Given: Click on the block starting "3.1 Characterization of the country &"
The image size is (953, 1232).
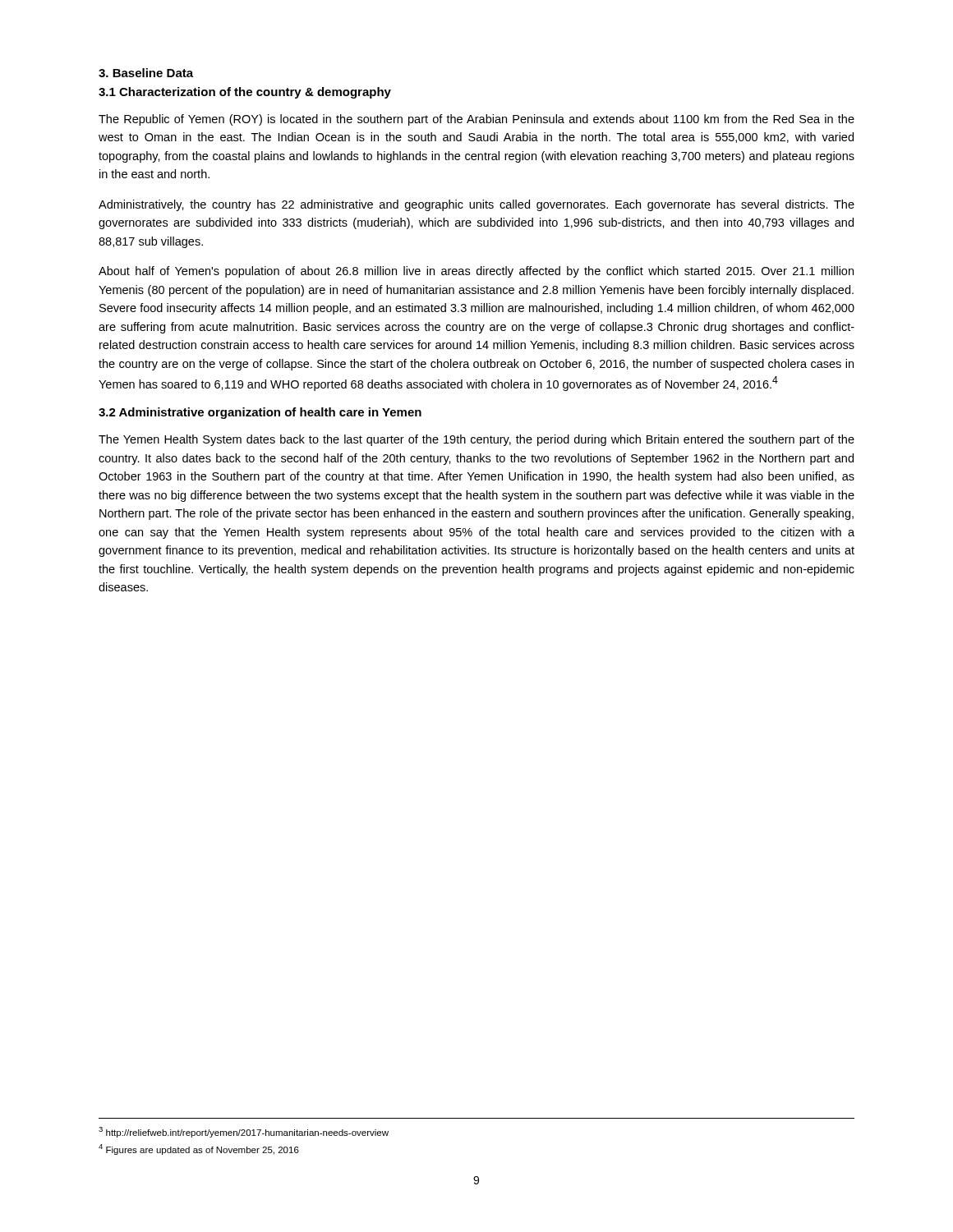Looking at the screenshot, I should click(245, 92).
